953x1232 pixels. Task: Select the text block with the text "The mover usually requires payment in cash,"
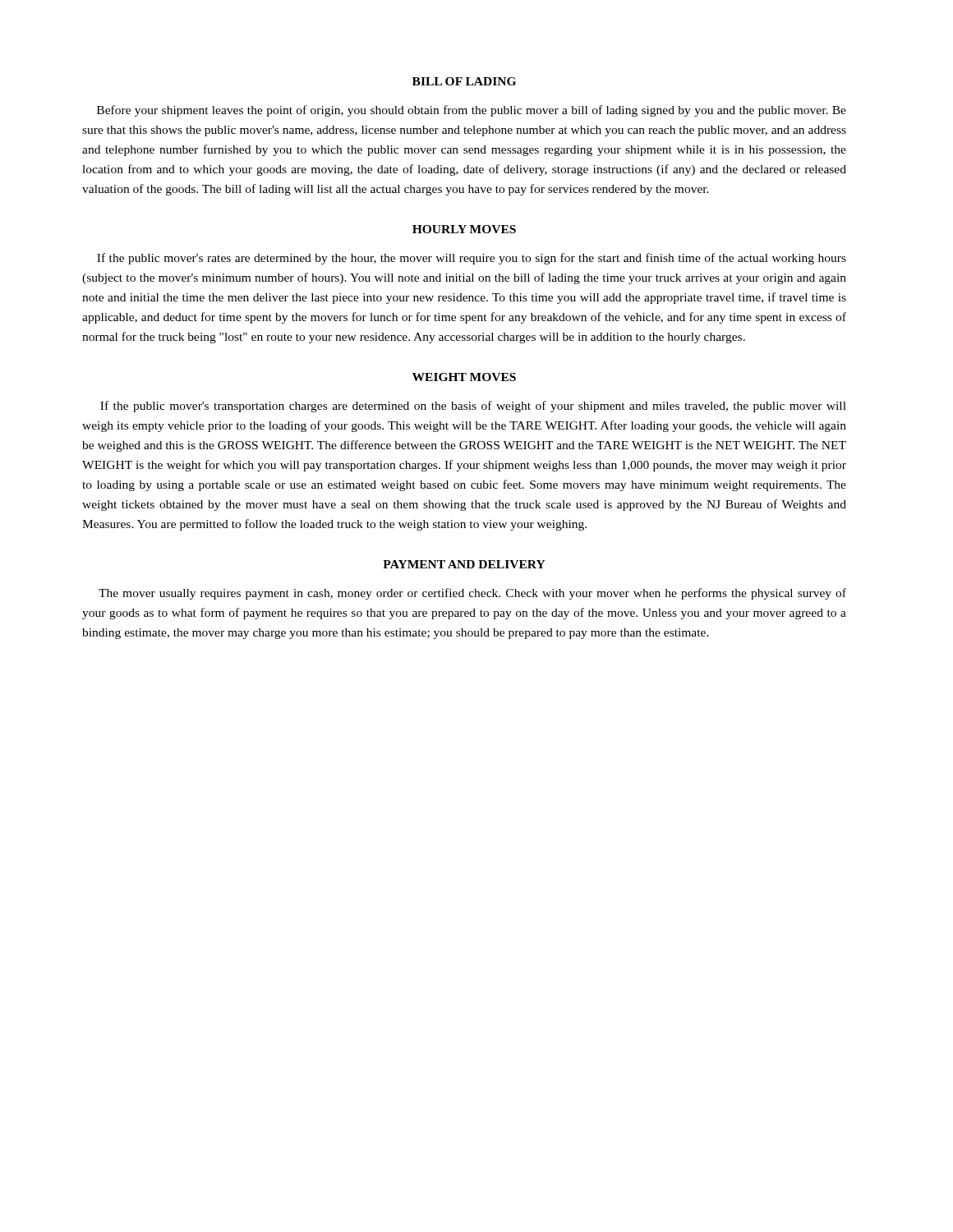(464, 613)
